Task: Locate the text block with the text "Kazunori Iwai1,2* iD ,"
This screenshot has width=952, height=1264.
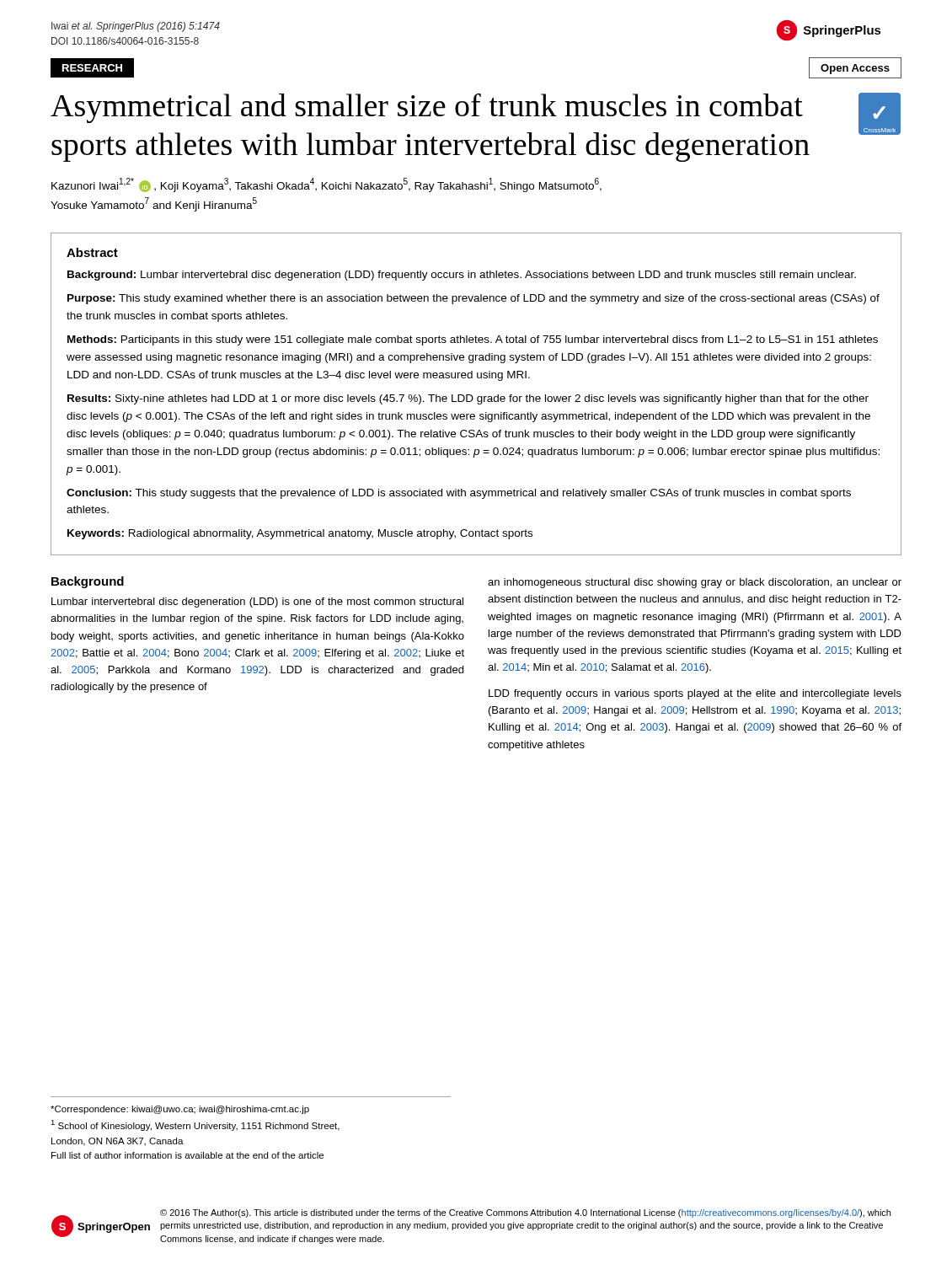Action: tap(326, 194)
